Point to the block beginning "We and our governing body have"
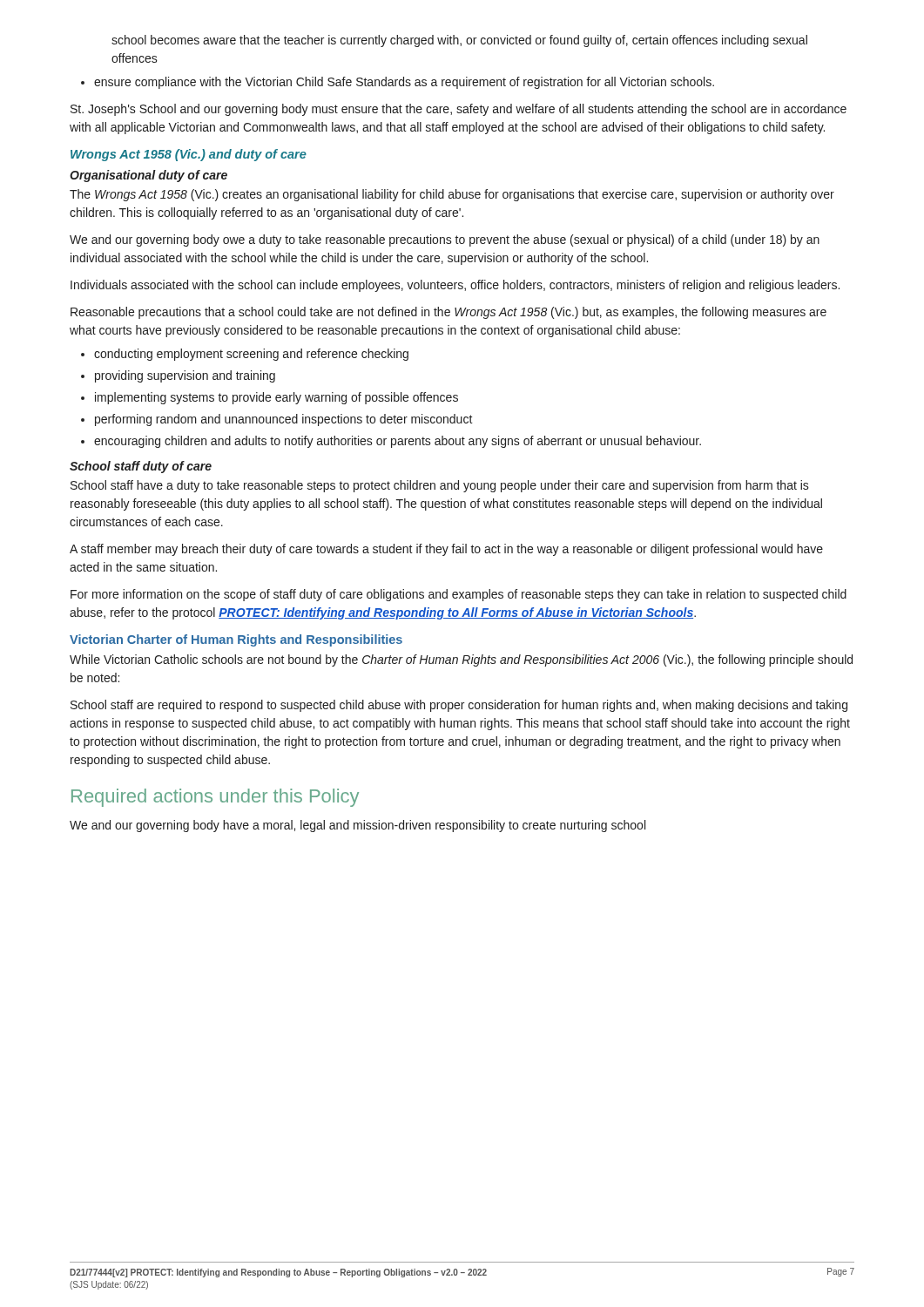The width and height of the screenshot is (924, 1307). point(358,825)
